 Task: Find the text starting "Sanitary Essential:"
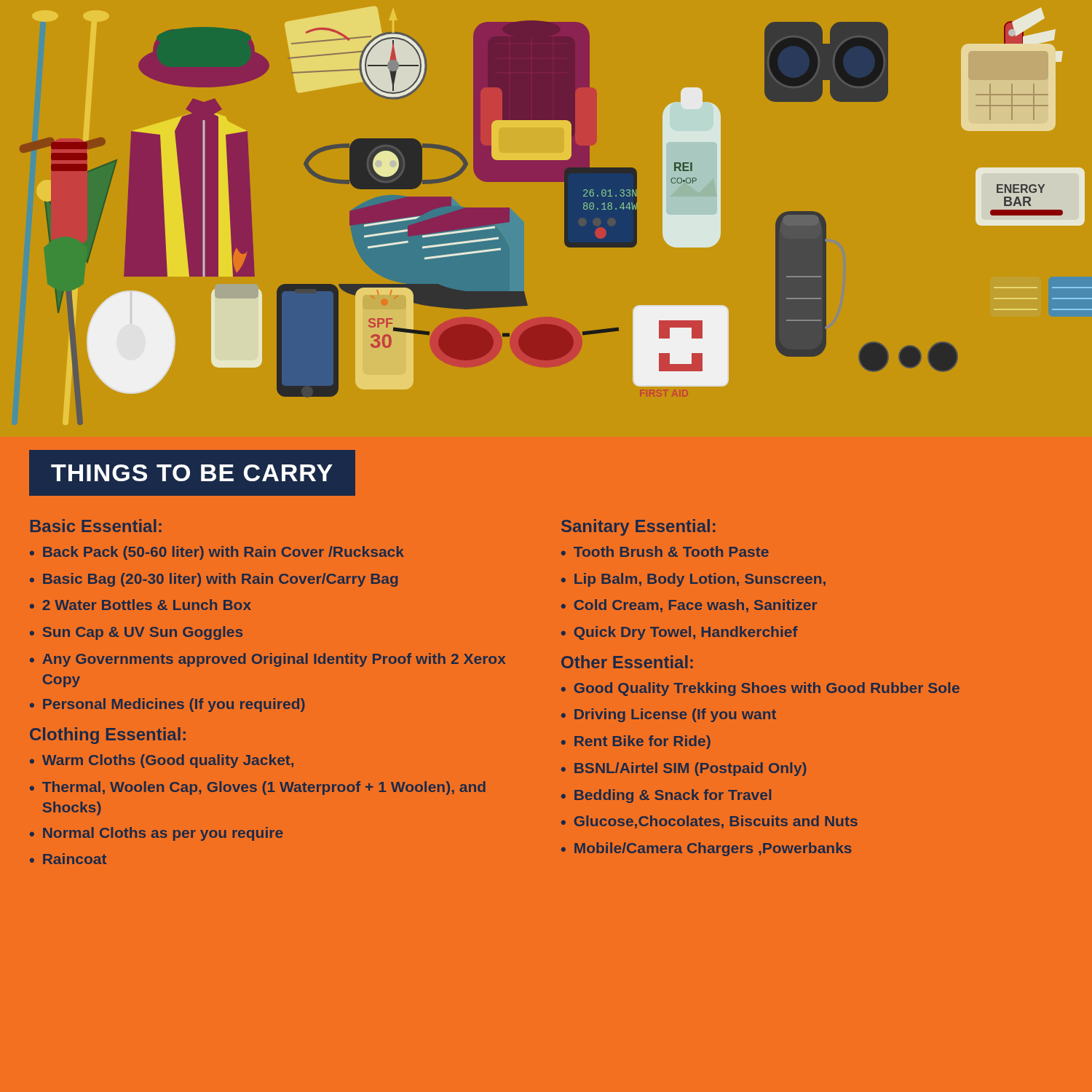tap(639, 526)
